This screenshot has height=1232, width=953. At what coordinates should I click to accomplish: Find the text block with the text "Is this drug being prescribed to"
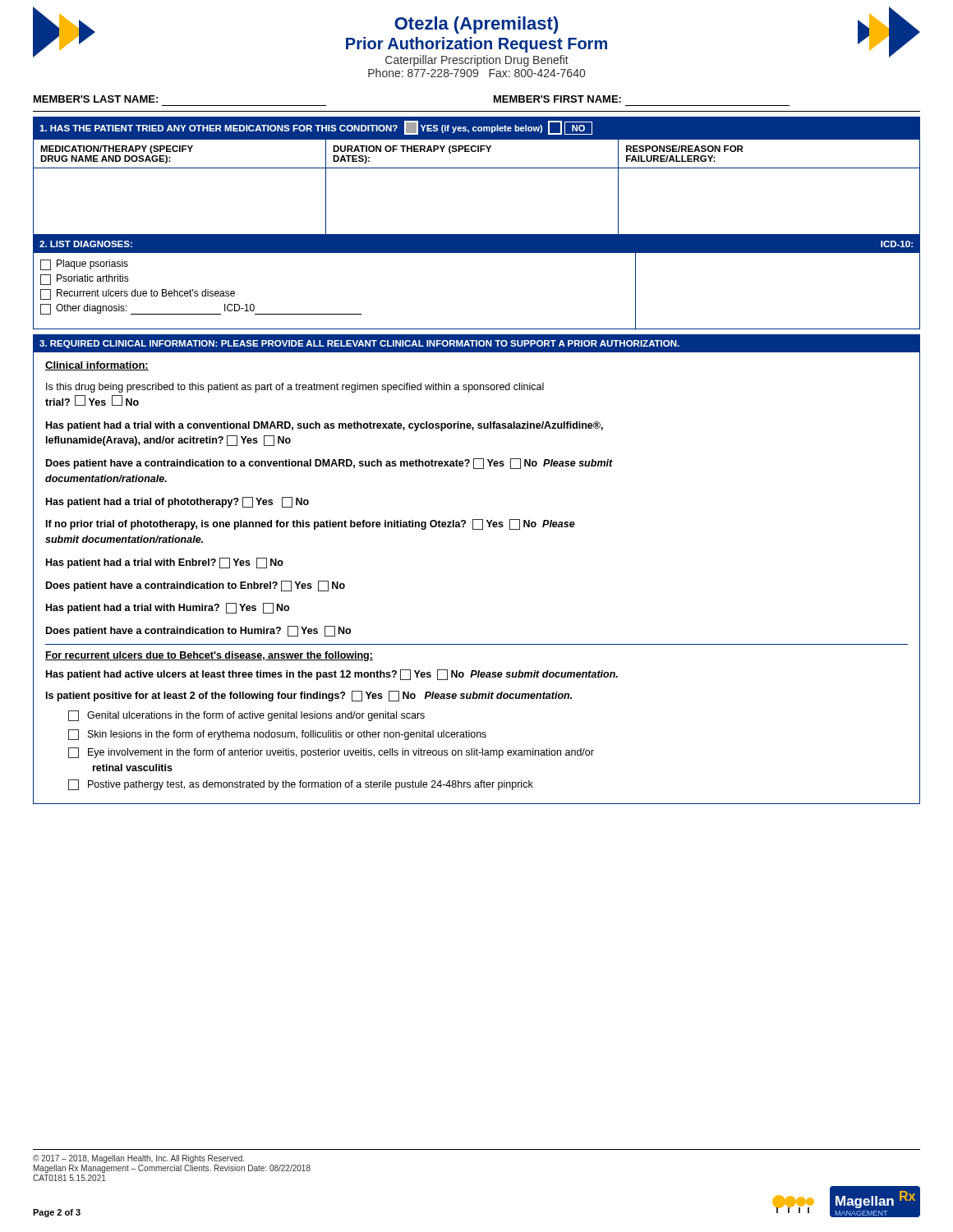point(295,395)
